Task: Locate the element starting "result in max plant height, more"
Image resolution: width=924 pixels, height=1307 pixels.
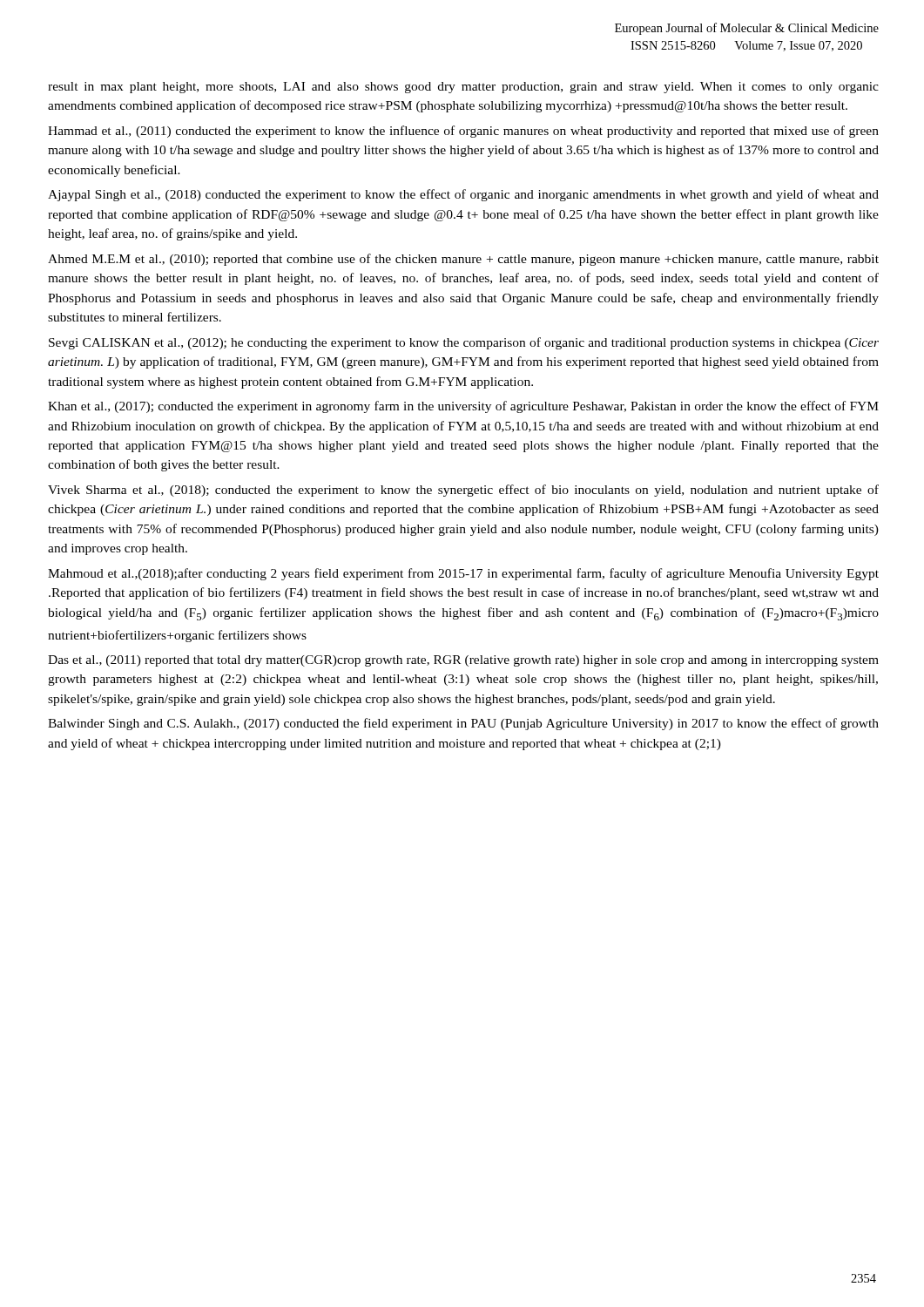Action: [463, 96]
